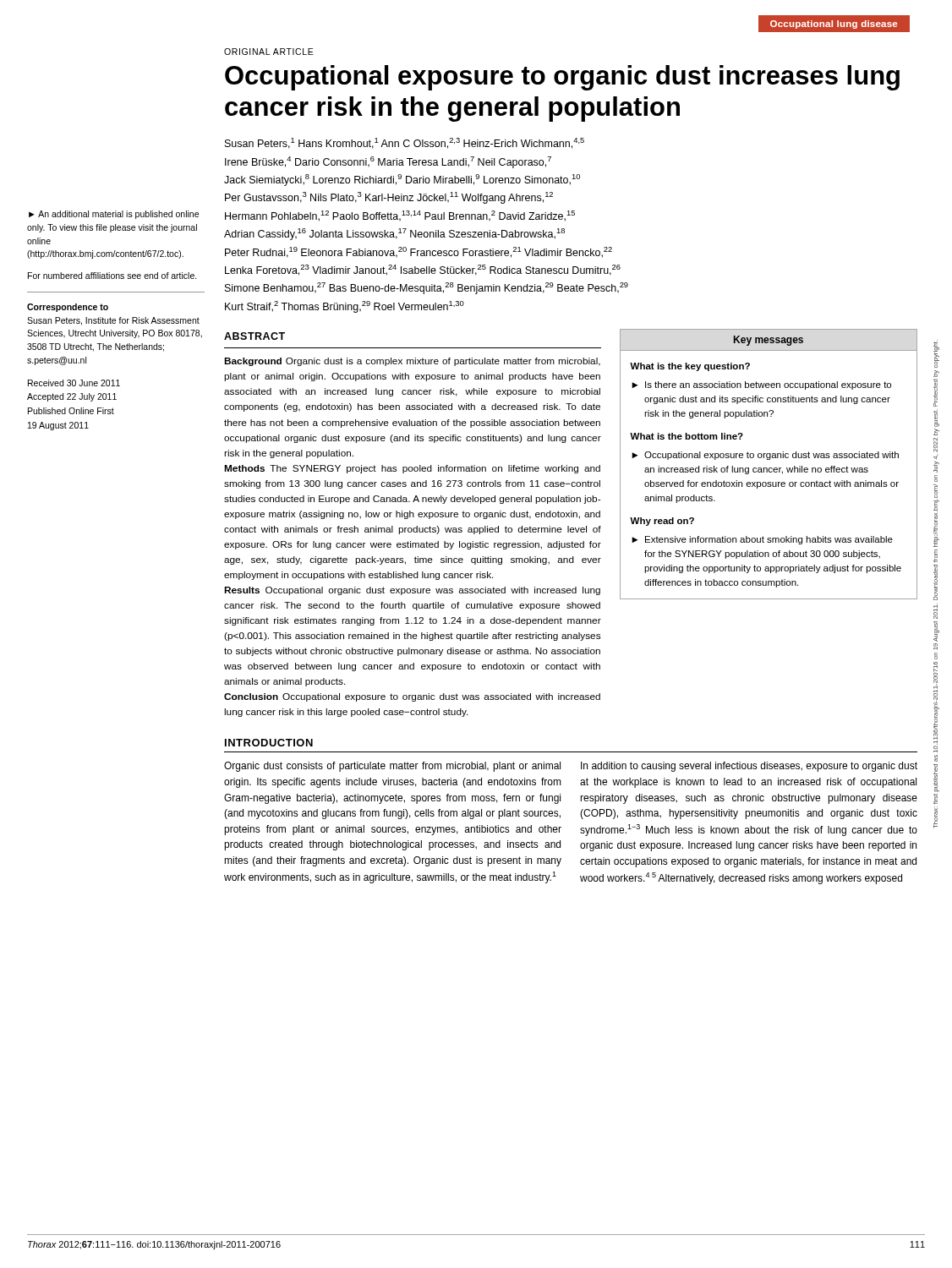Point to the text starting "Key messages"
Screen dimensions: 1268x952
point(768,340)
